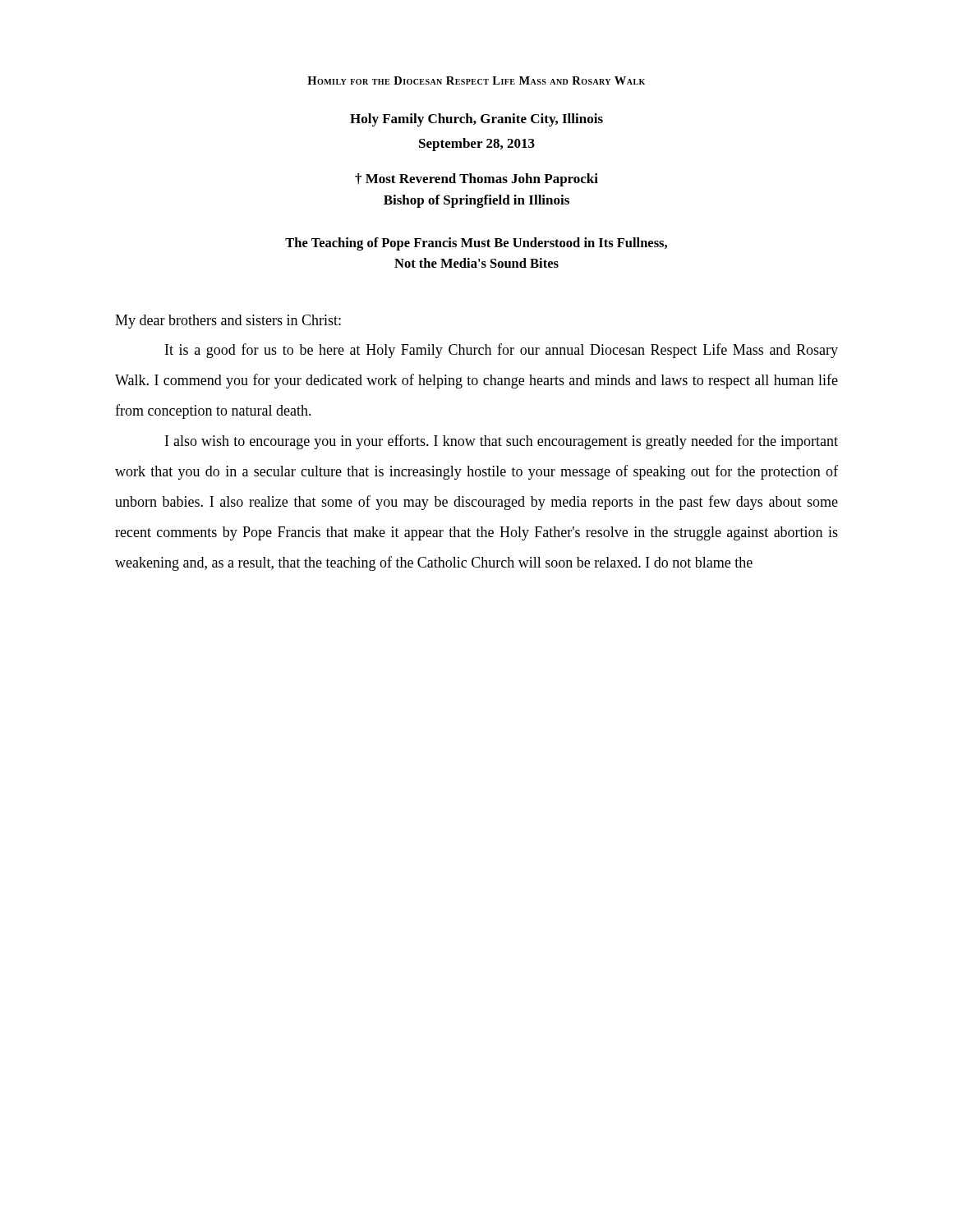
Task: Find the block on this page that starts "I also wish to encourage"
Action: point(476,502)
